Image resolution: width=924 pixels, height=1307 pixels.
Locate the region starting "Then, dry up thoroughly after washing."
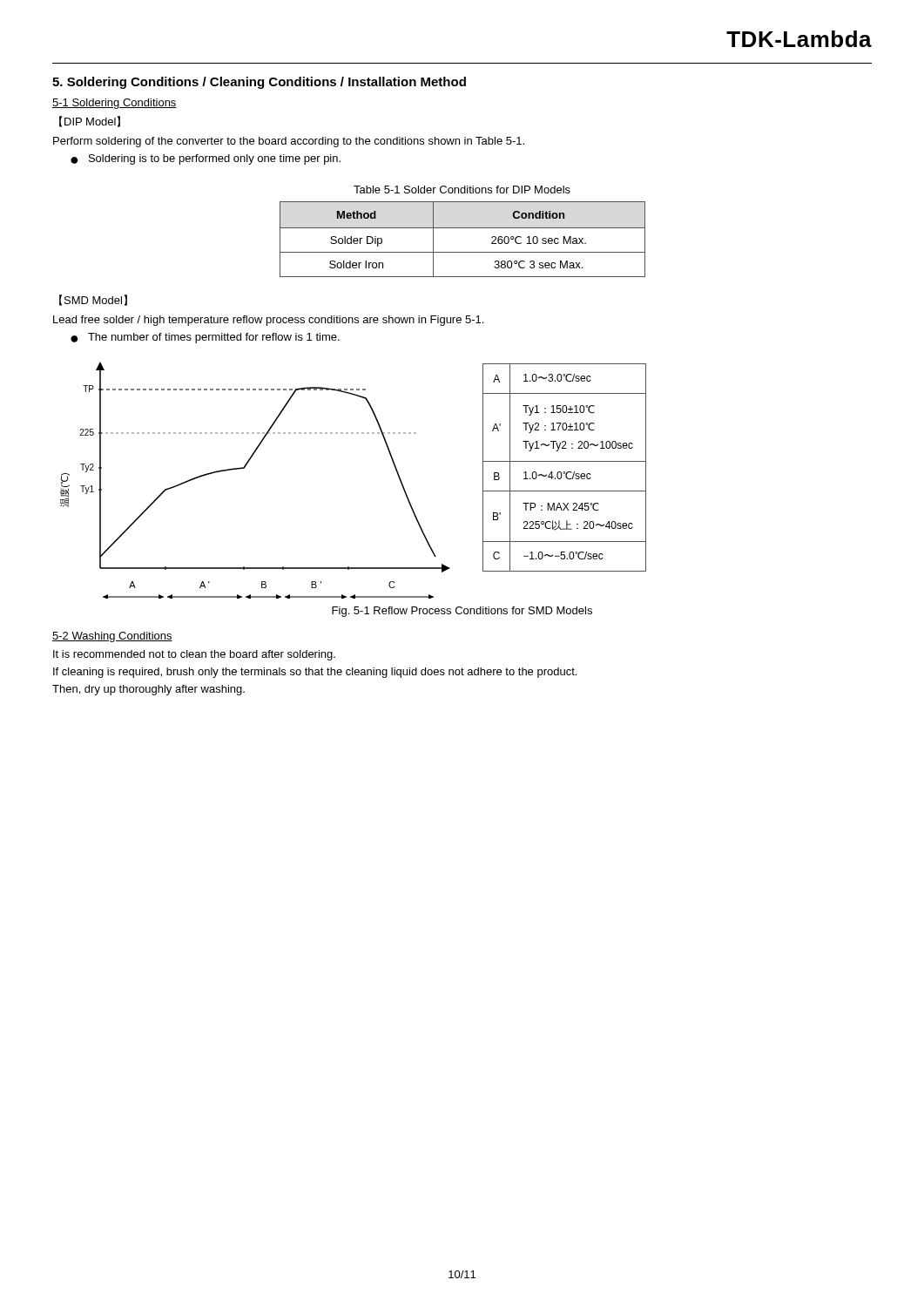coord(149,689)
